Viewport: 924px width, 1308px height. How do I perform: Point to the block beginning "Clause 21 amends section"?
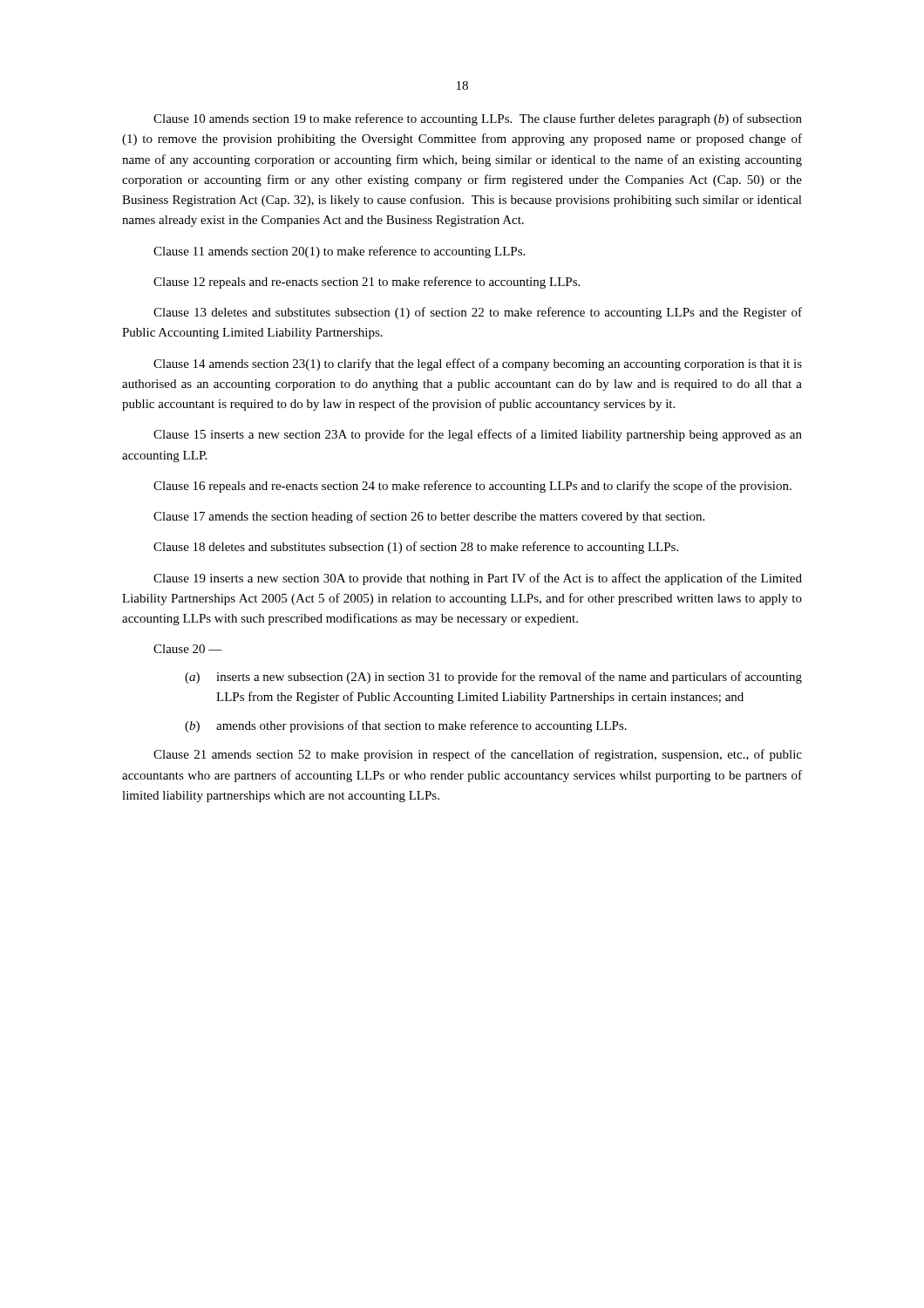click(462, 775)
